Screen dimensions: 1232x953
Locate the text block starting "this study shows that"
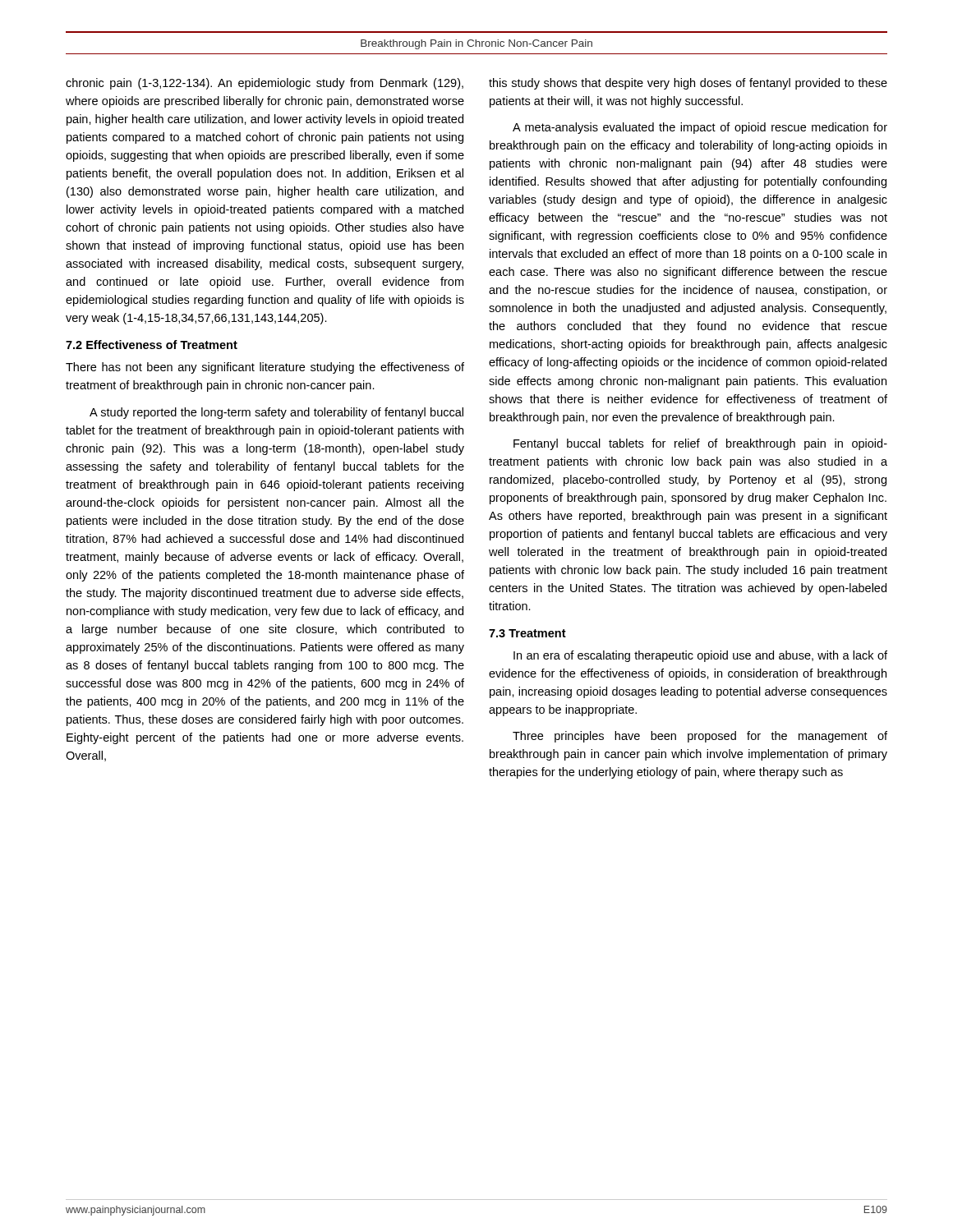688,345
